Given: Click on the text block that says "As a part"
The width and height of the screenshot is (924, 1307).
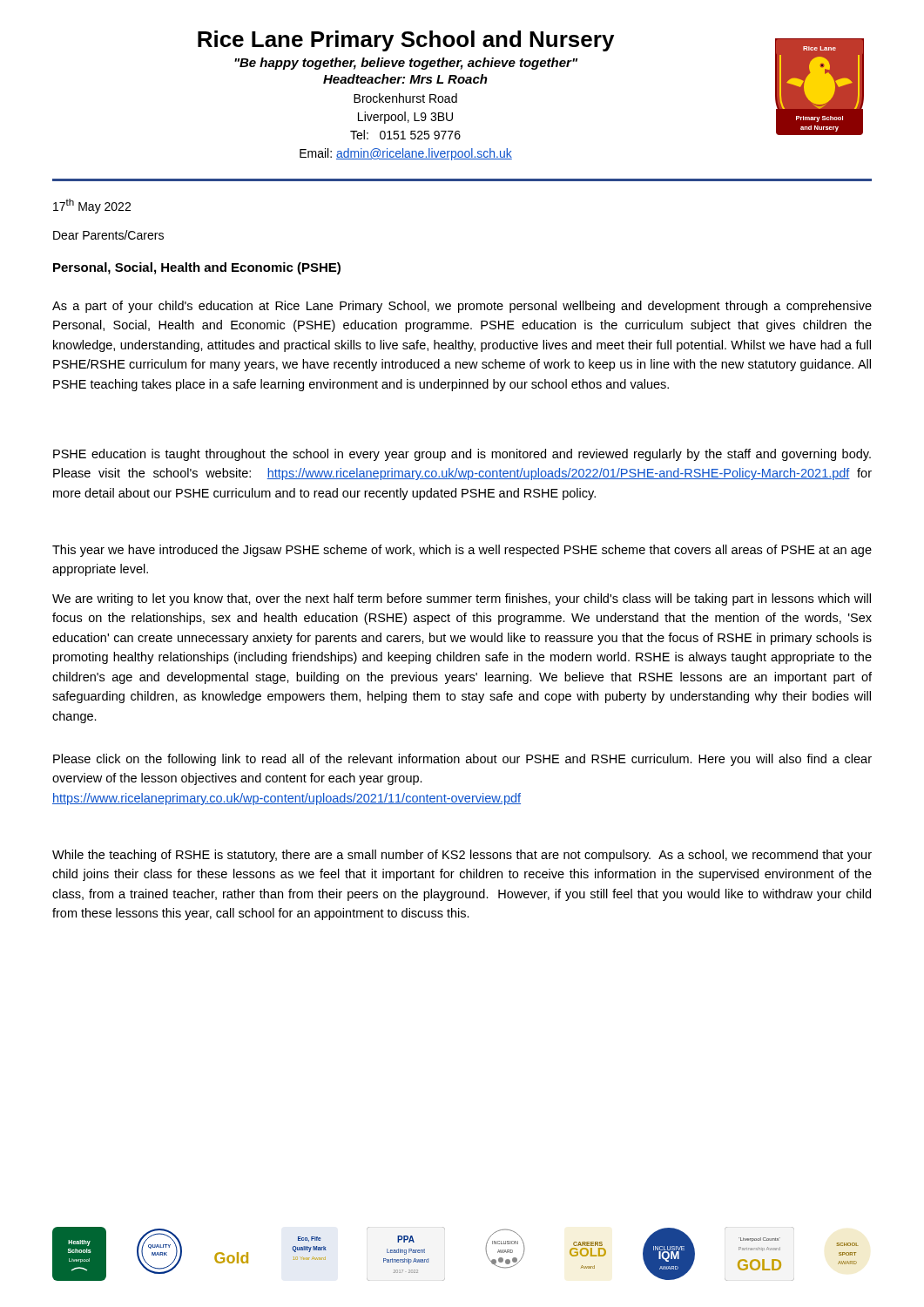Looking at the screenshot, I should pos(462,345).
